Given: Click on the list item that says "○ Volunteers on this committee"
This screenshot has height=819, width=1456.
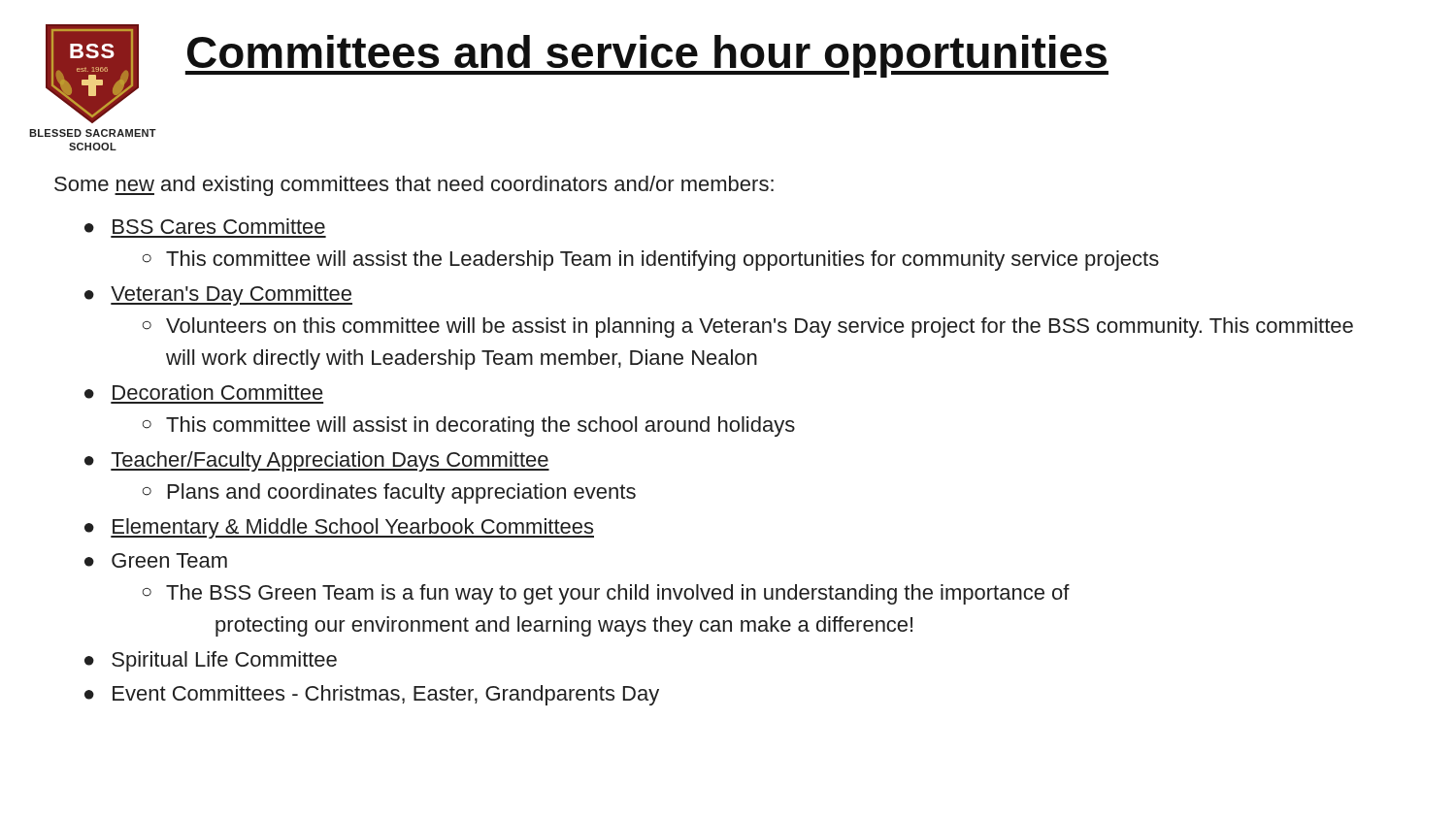Looking at the screenshot, I should pyautogui.click(x=750, y=341).
